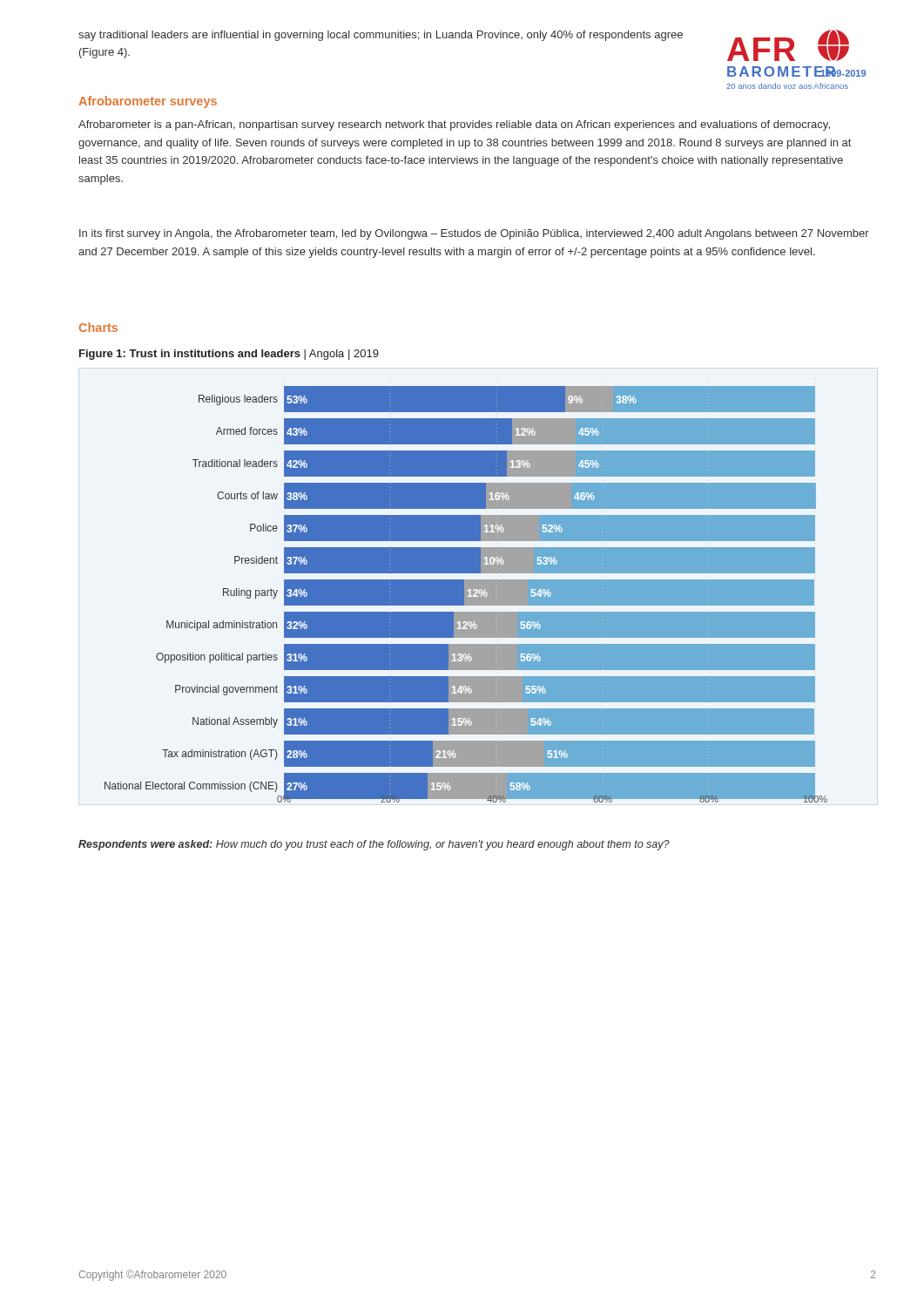Locate the text block that says "In its first survey in Angola,"
Screen dimensions: 1307x924
coord(474,242)
